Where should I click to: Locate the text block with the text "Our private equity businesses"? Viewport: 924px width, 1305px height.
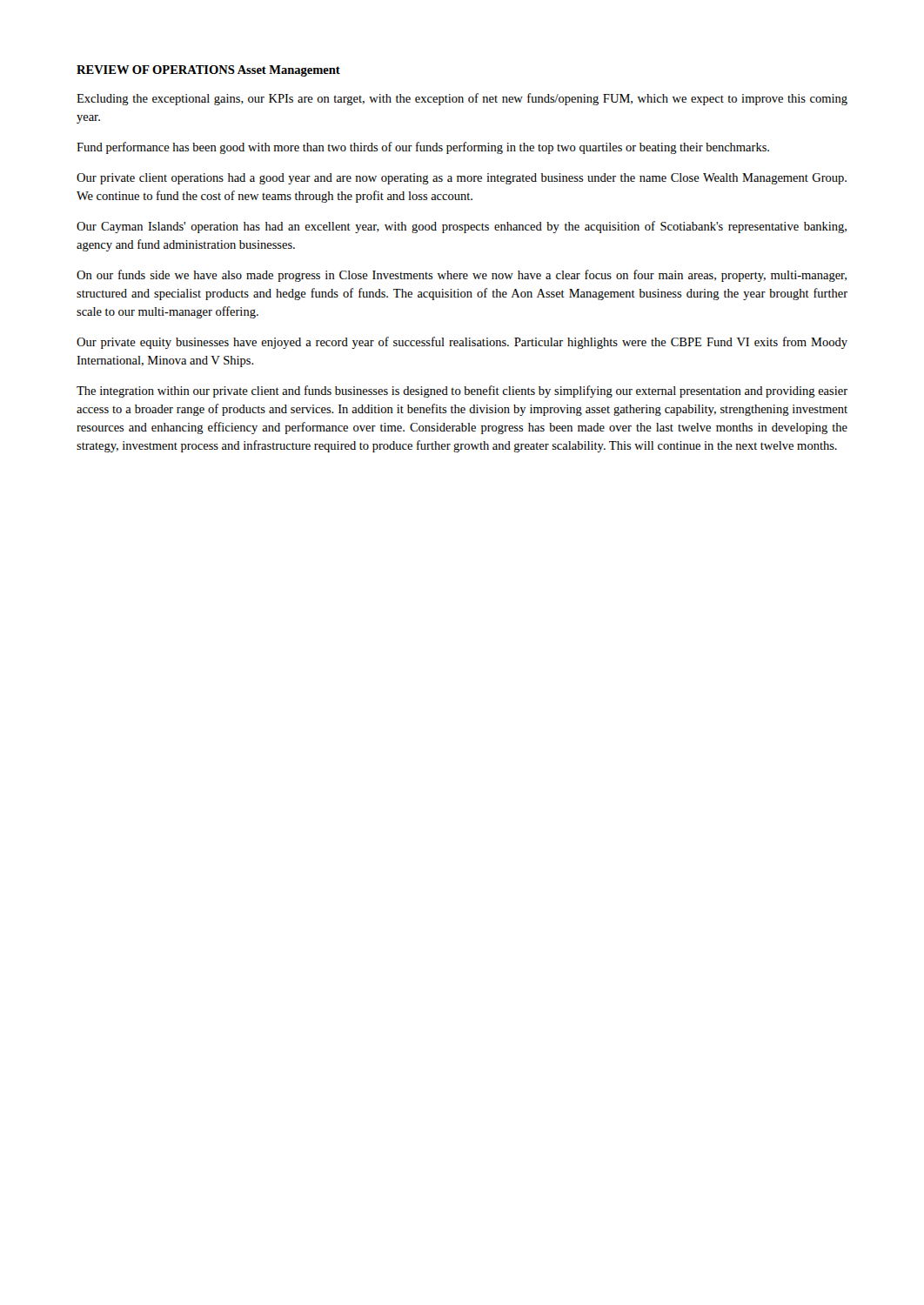462,351
